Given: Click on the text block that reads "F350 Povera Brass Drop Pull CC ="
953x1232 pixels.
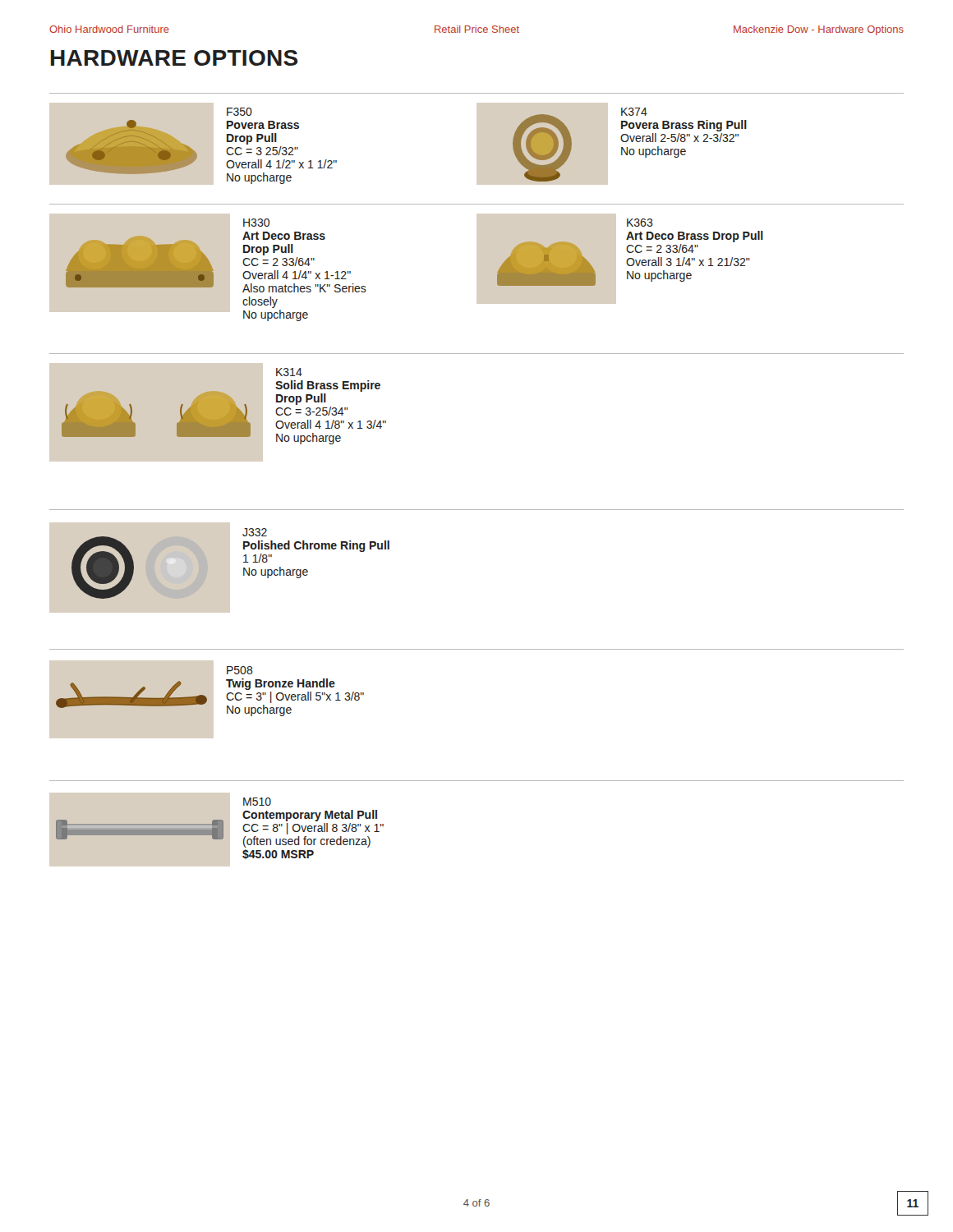Looking at the screenshot, I should point(282,145).
